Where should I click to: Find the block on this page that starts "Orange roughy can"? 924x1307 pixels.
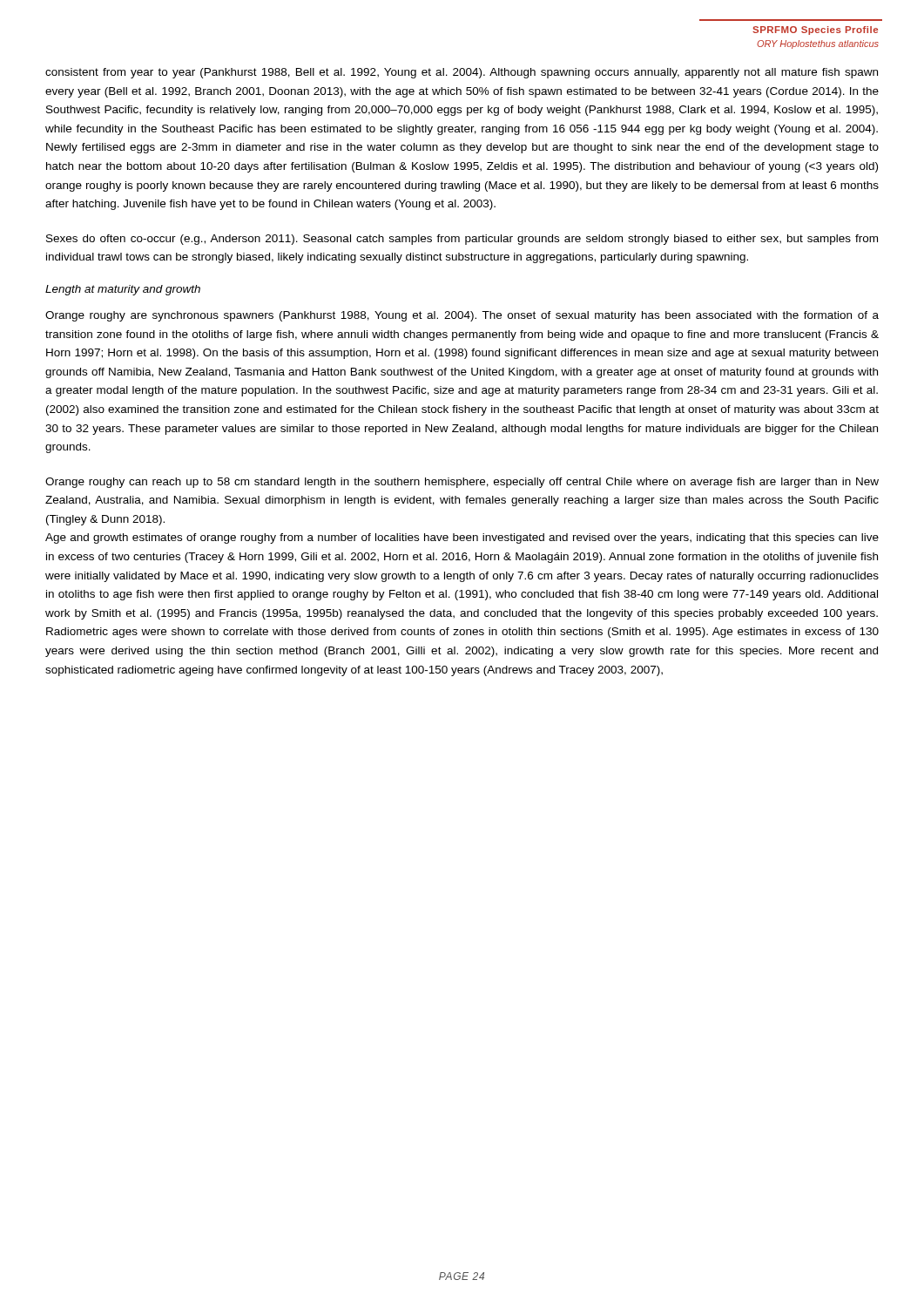[x=462, y=575]
